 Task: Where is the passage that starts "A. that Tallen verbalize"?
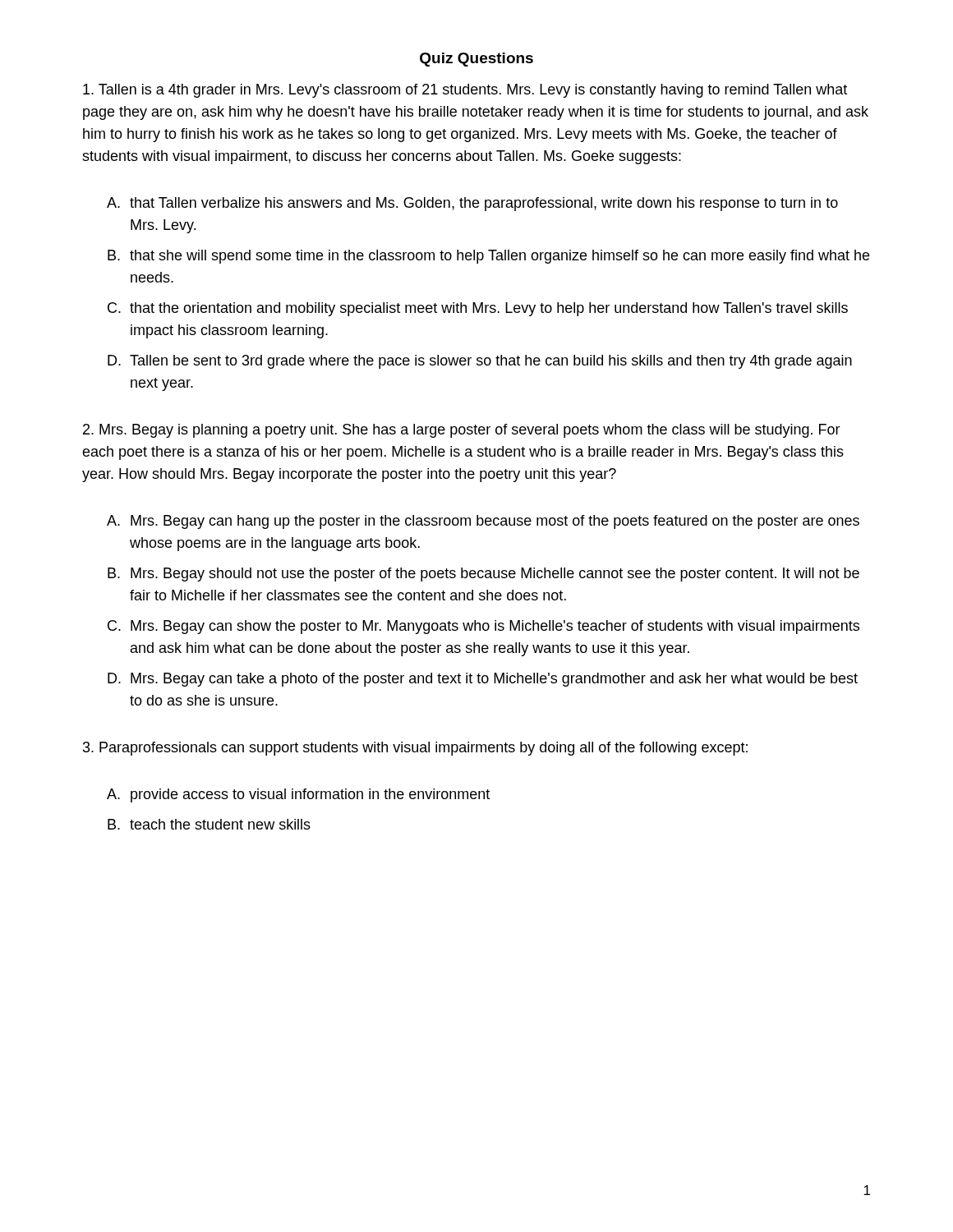(489, 214)
